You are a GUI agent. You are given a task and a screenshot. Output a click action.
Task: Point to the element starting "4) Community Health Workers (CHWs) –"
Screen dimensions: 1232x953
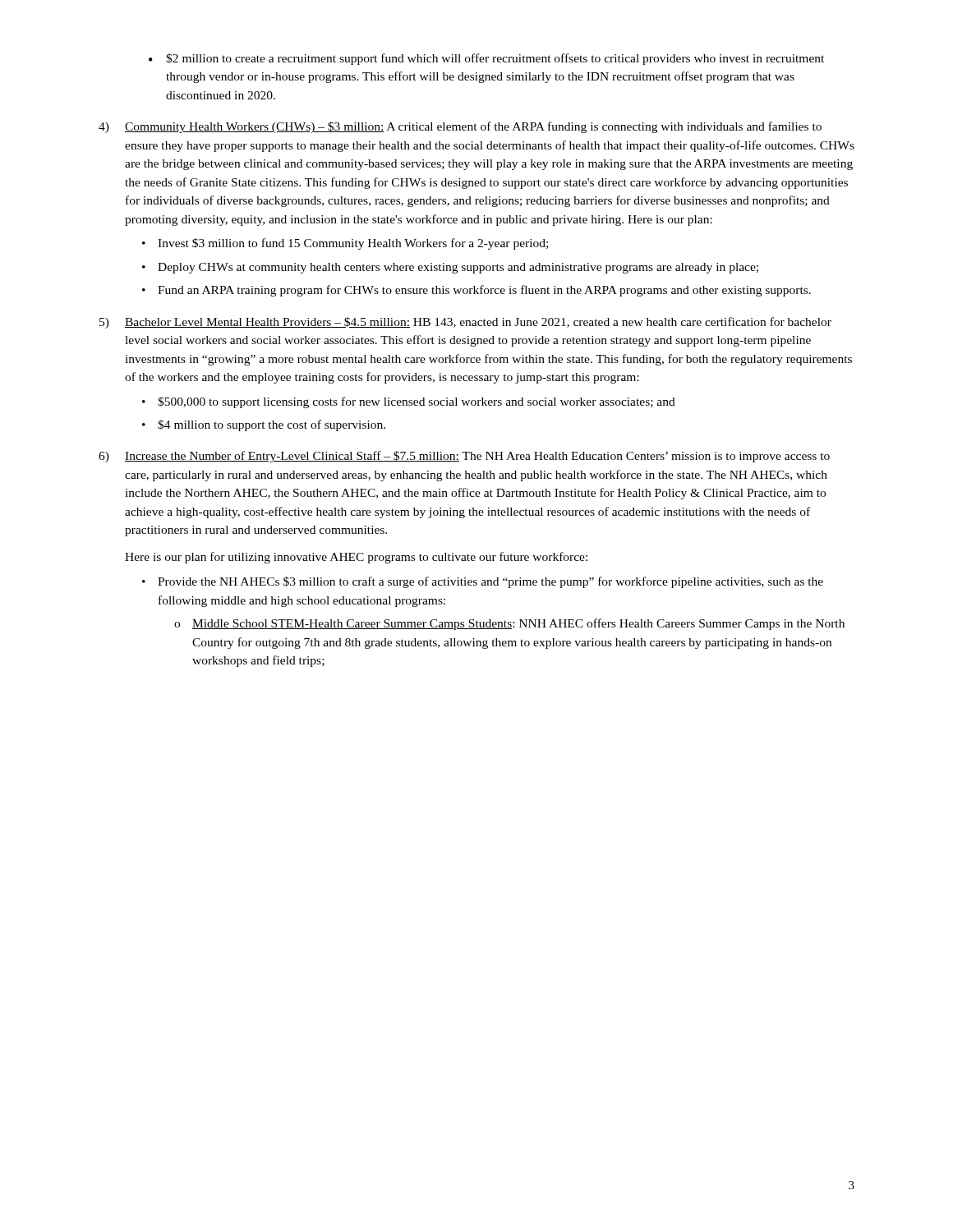476,211
